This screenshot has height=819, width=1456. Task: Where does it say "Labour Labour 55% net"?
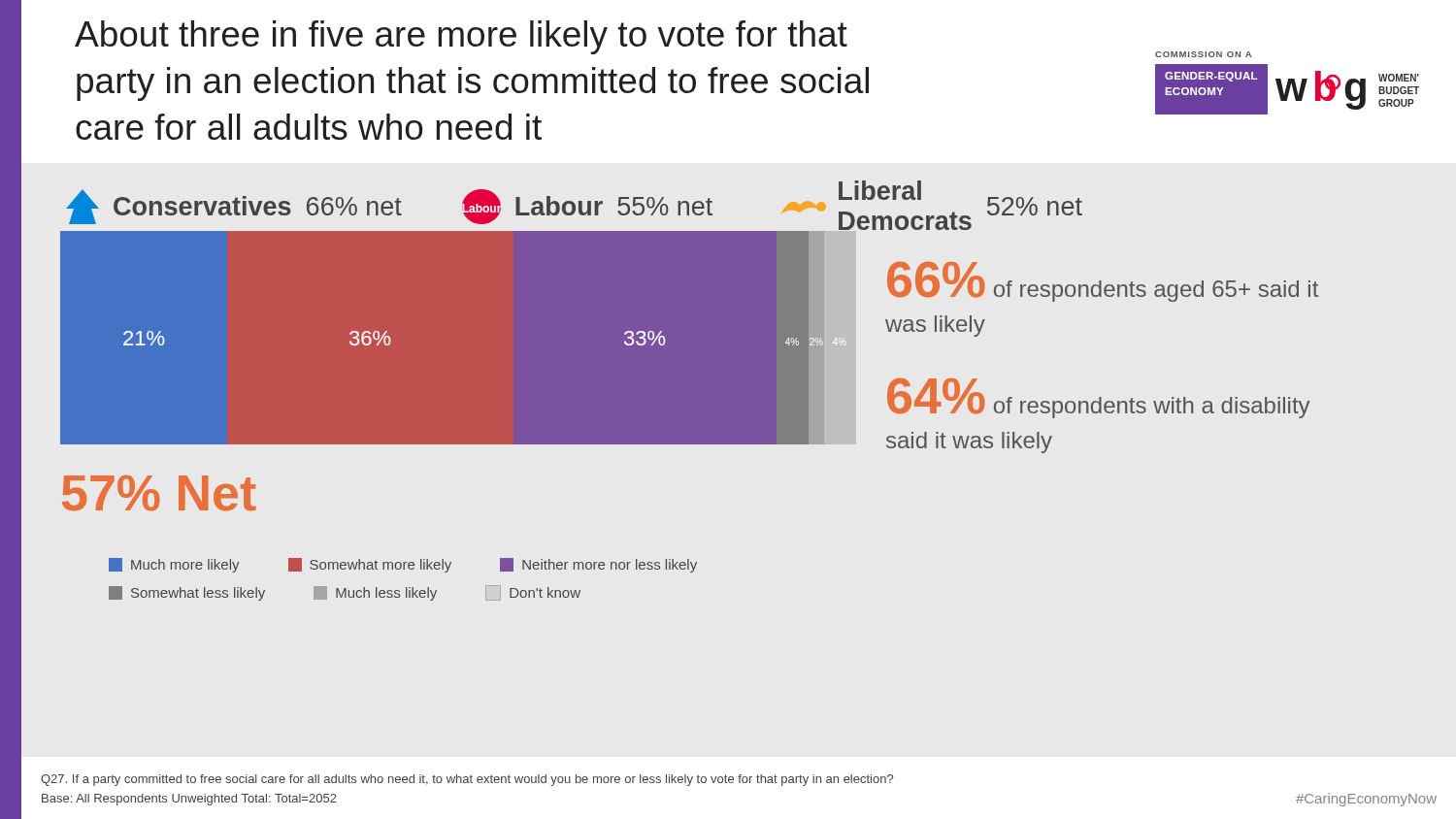[586, 207]
